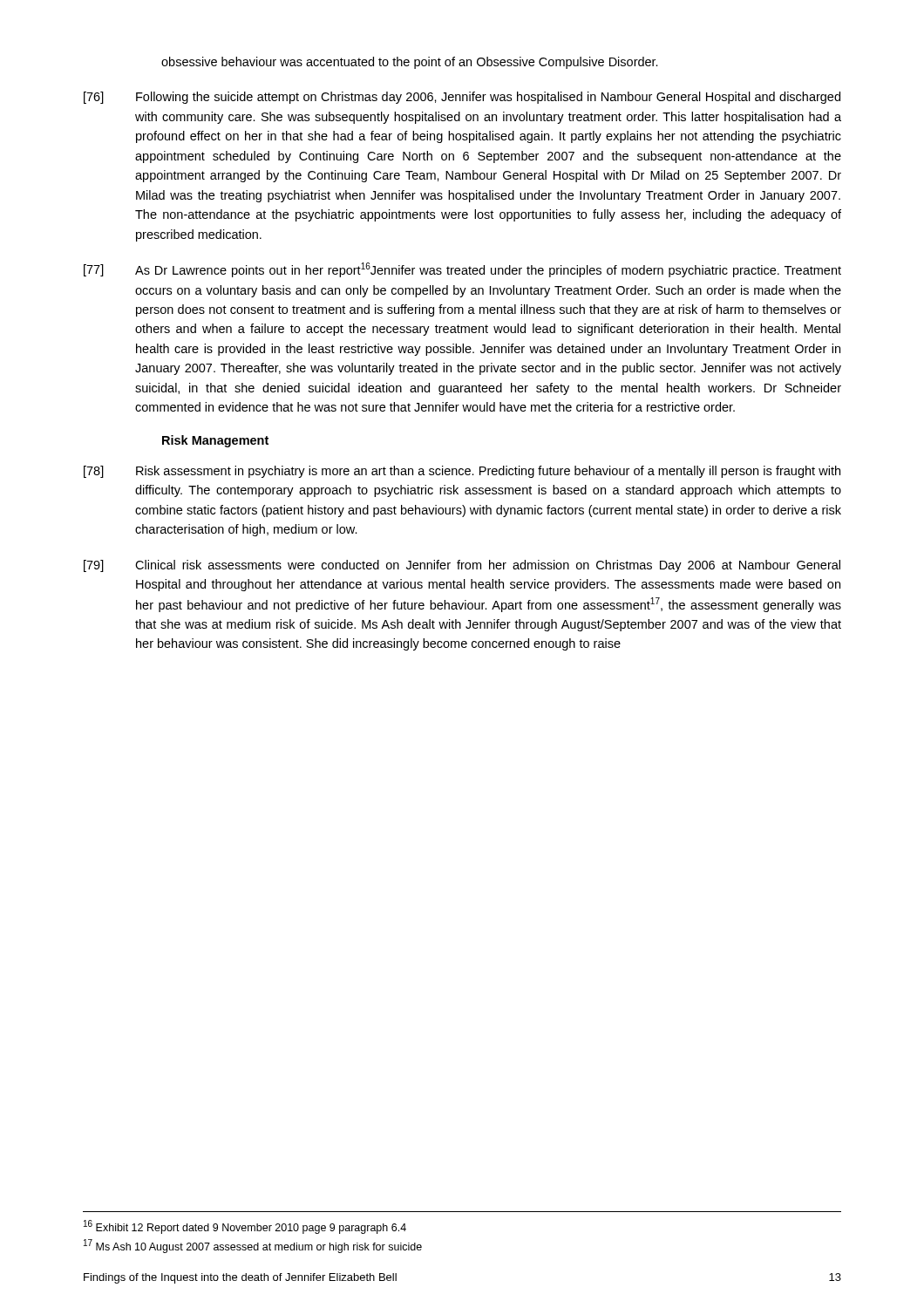Image resolution: width=924 pixels, height=1308 pixels.
Task: Select the passage starting "[79] Clinical risk assessments were conducted on Jennifer"
Action: [x=462, y=604]
